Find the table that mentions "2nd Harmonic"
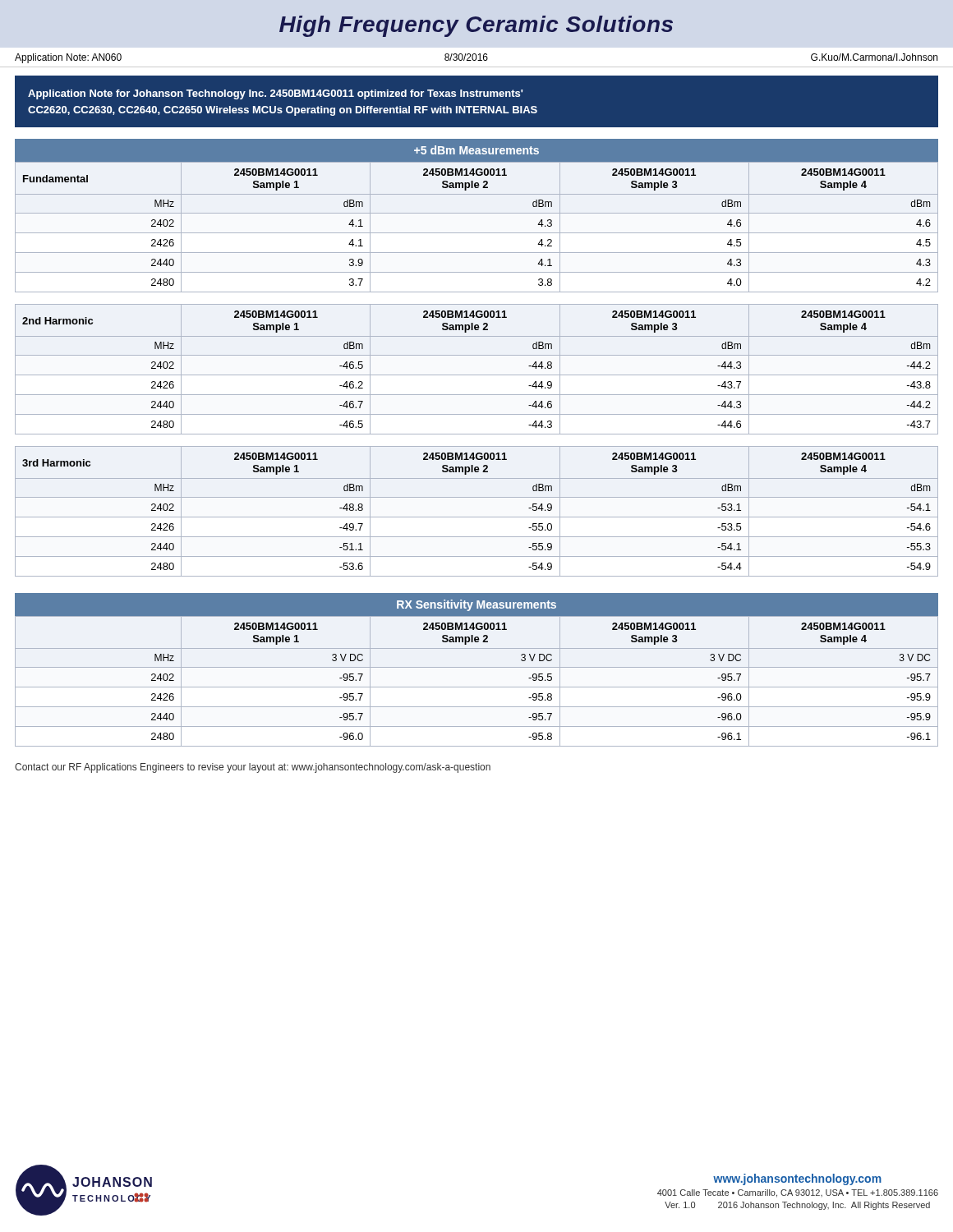 click(x=476, y=369)
